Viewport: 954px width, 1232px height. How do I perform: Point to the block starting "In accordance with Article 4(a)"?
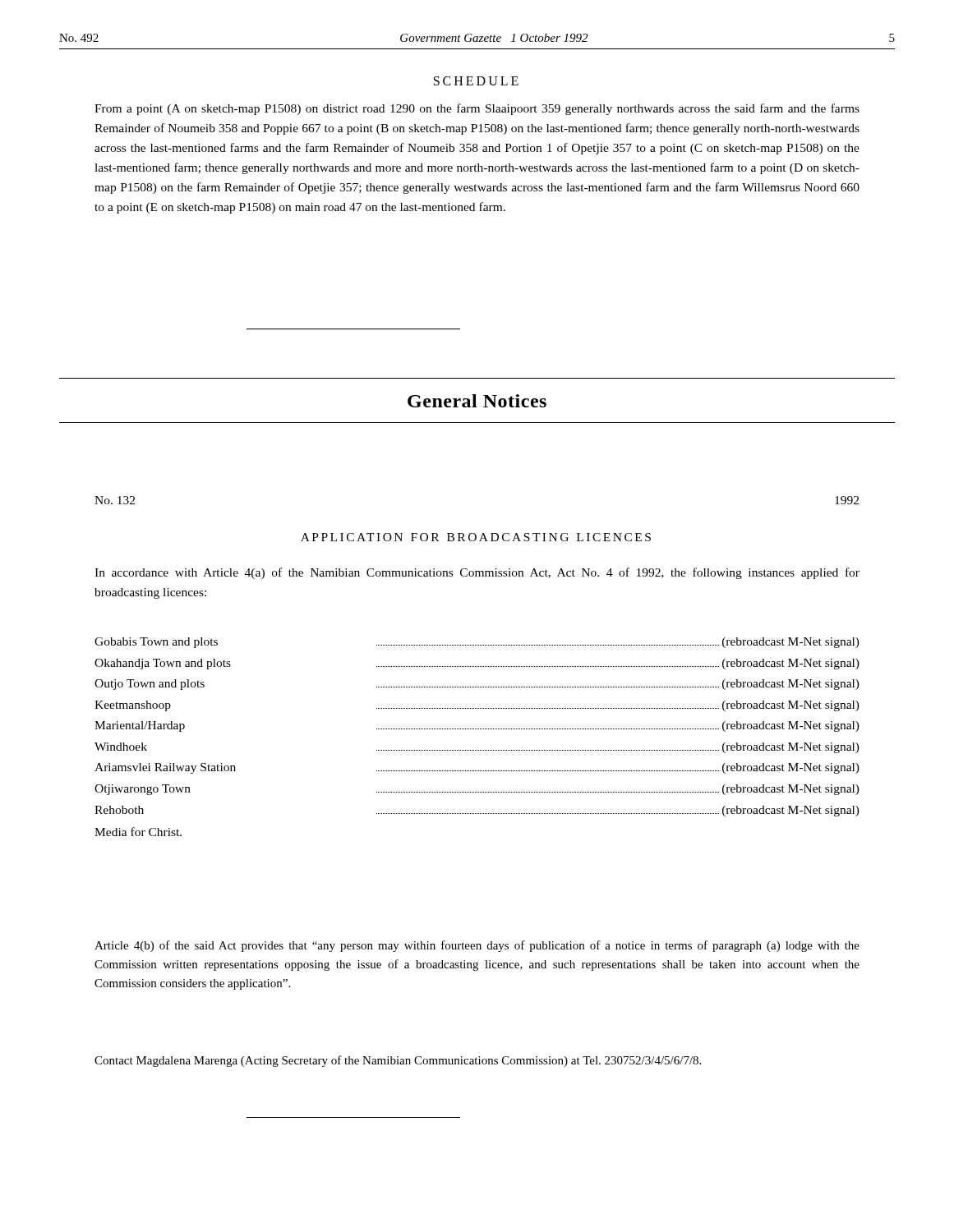coord(477,582)
